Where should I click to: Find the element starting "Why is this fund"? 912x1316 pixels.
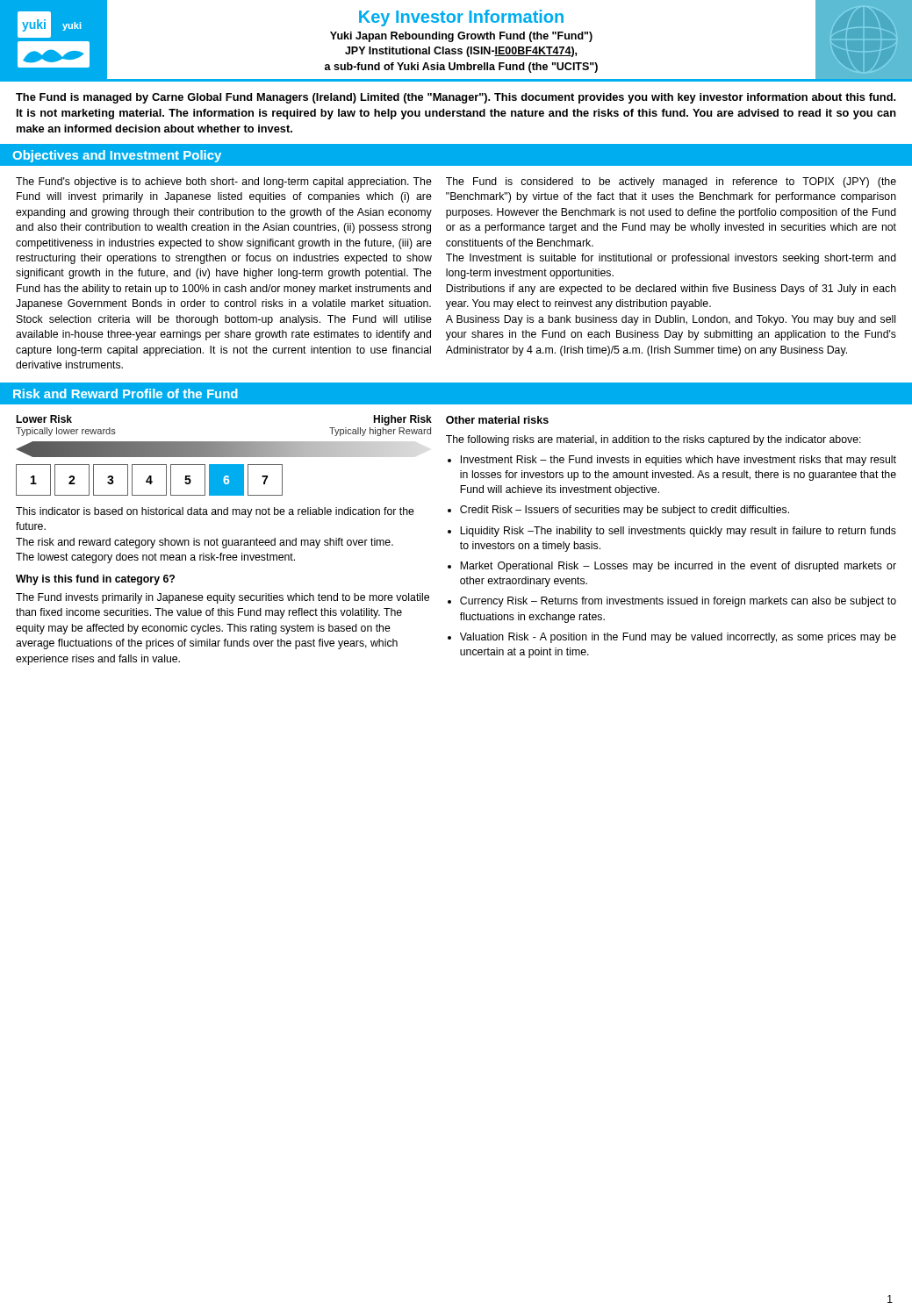(x=224, y=619)
